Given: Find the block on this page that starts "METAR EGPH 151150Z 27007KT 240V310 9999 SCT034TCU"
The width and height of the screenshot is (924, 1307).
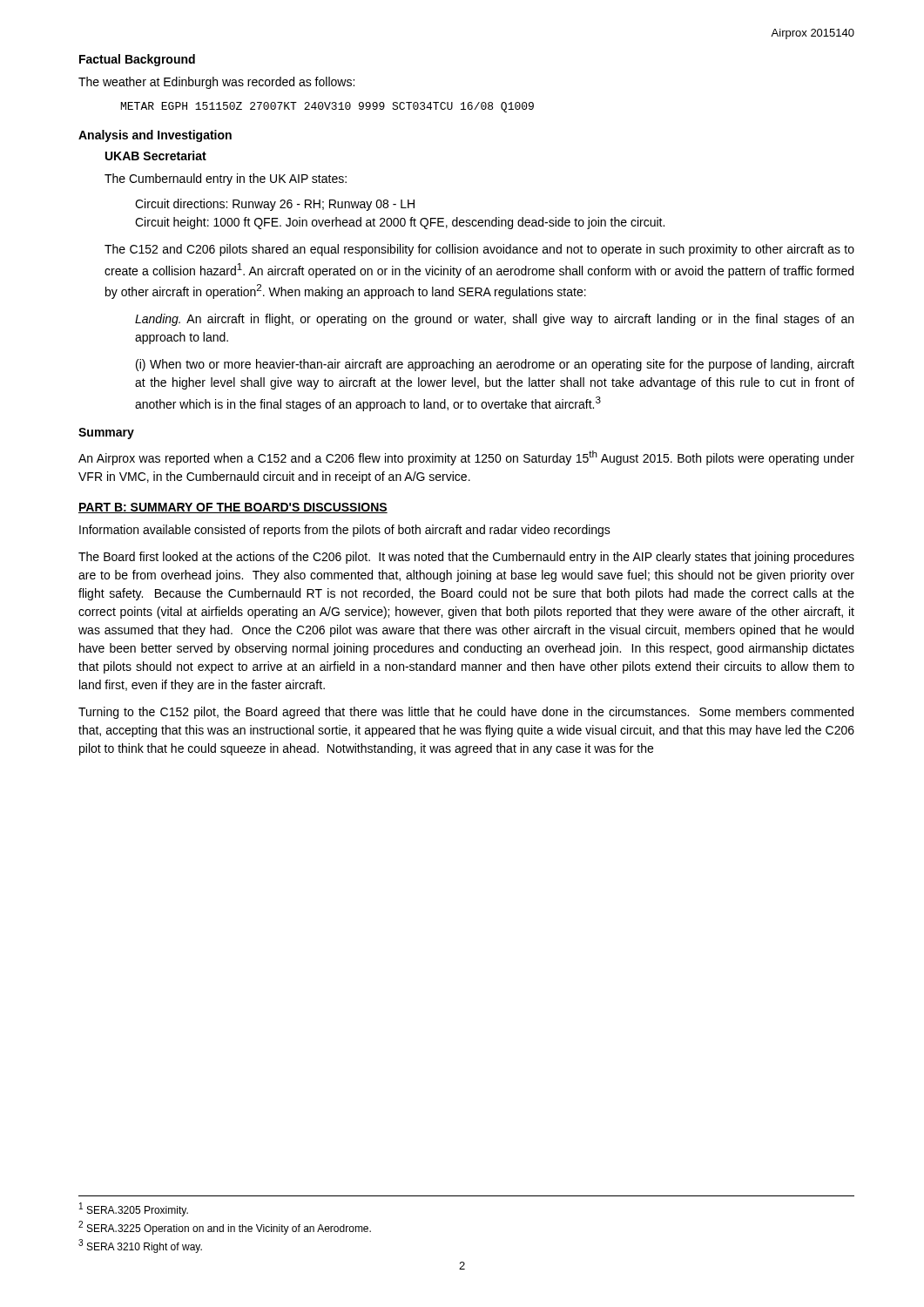Looking at the screenshot, I should coord(327,107).
